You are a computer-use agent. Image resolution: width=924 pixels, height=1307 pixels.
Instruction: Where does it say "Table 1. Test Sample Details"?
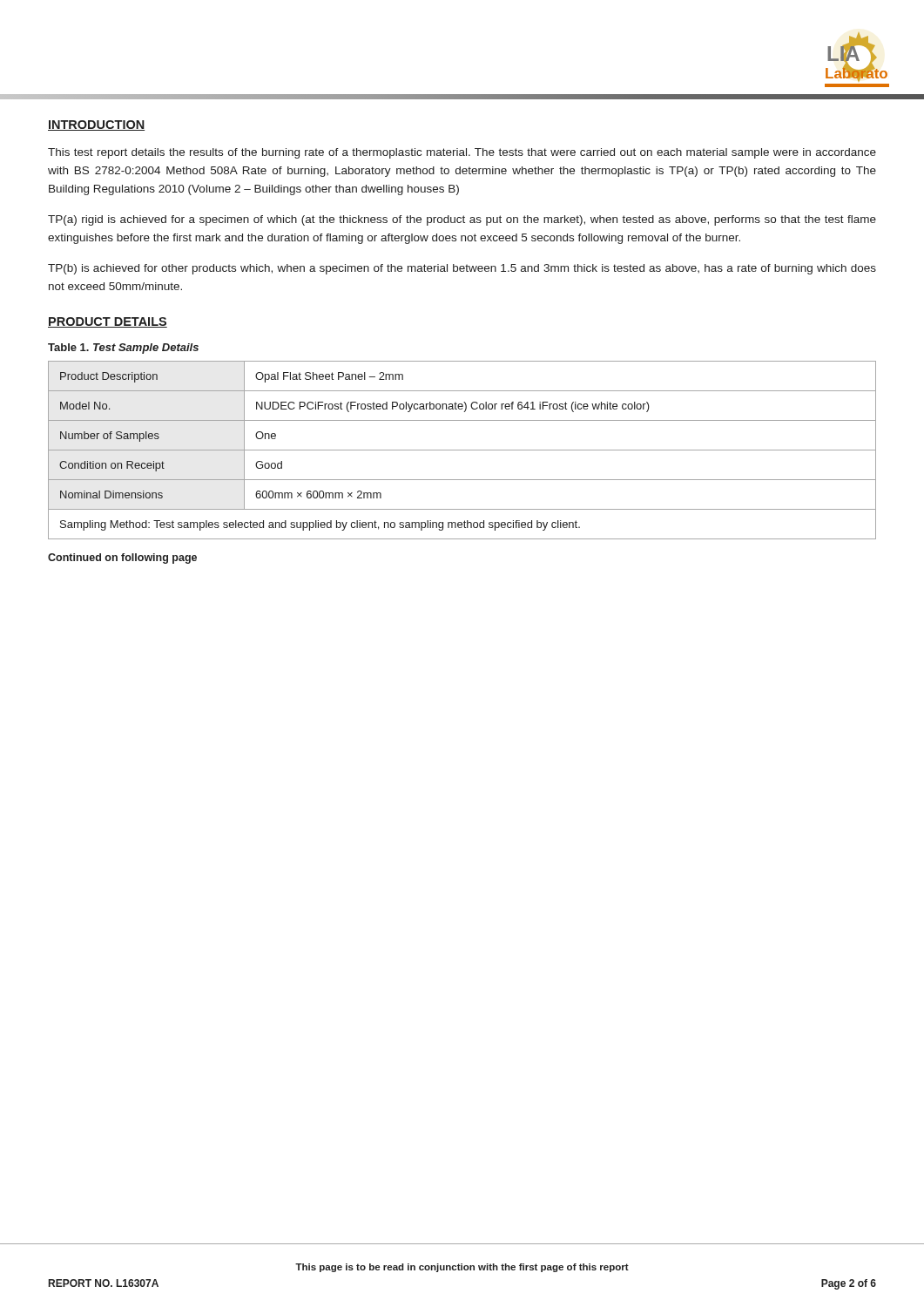tap(123, 348)
